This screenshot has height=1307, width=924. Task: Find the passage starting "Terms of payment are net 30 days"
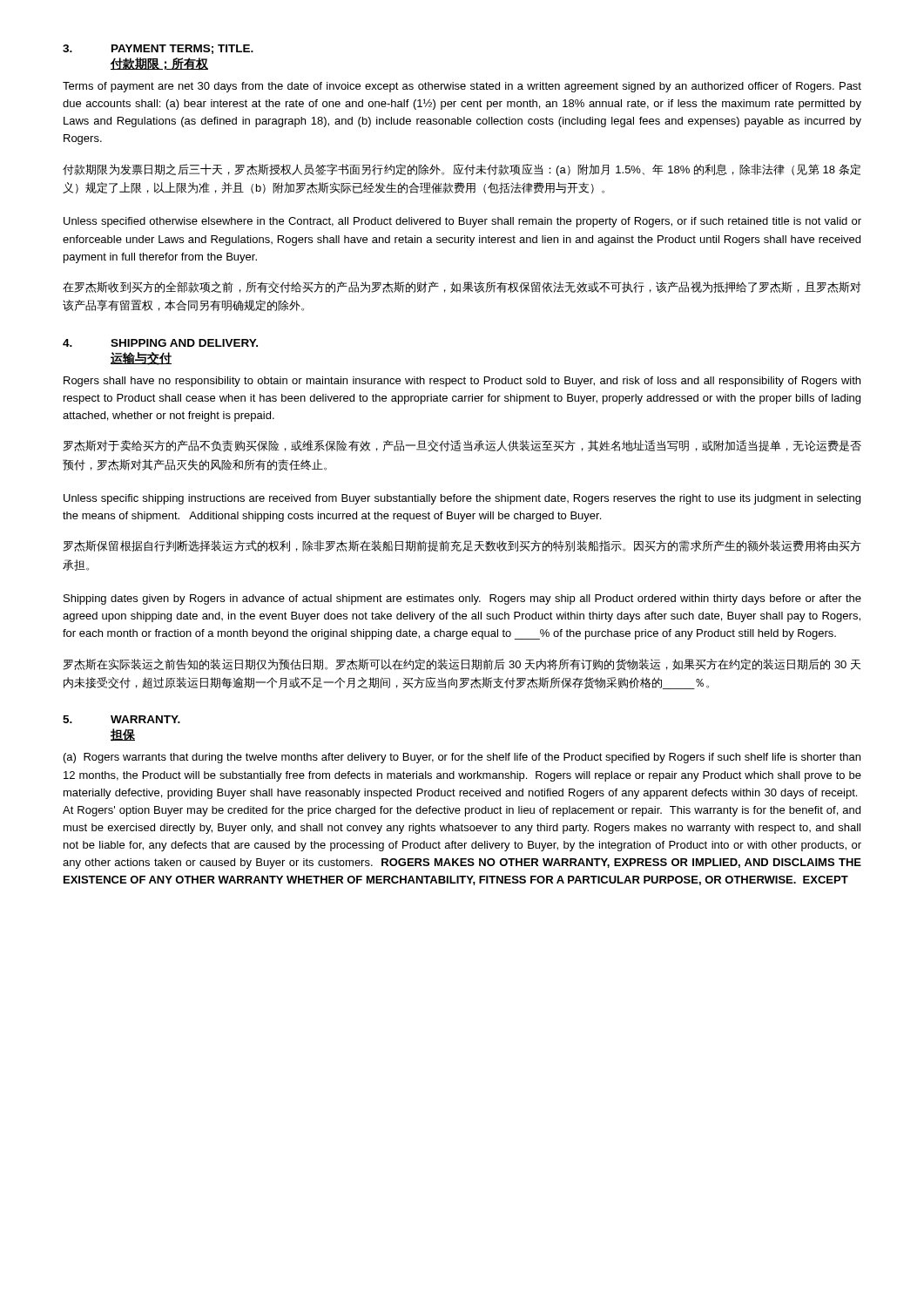tap(462, 112)
